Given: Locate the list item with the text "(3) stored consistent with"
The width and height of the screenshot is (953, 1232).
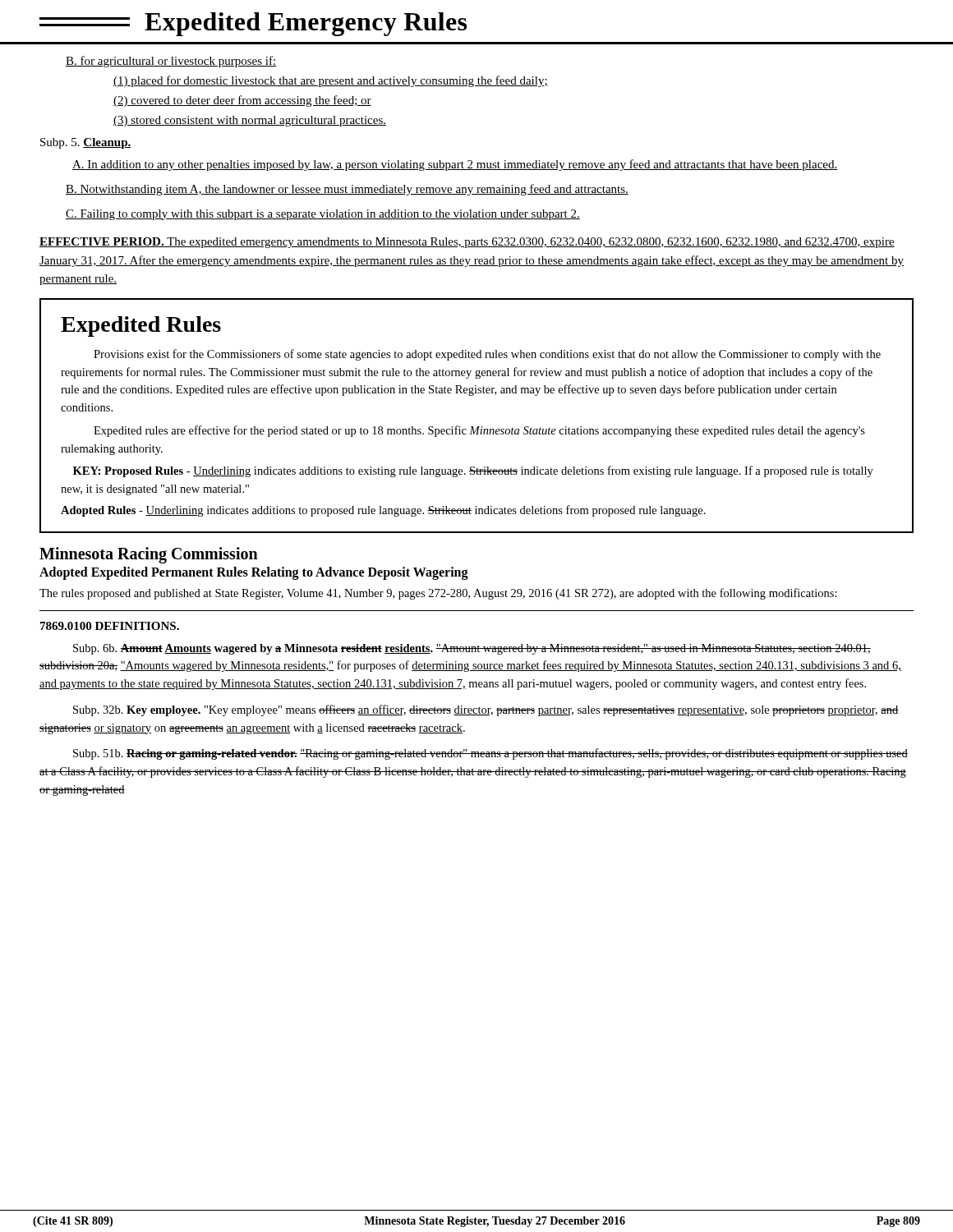Looking at the screenshot, I should [250, 120].
